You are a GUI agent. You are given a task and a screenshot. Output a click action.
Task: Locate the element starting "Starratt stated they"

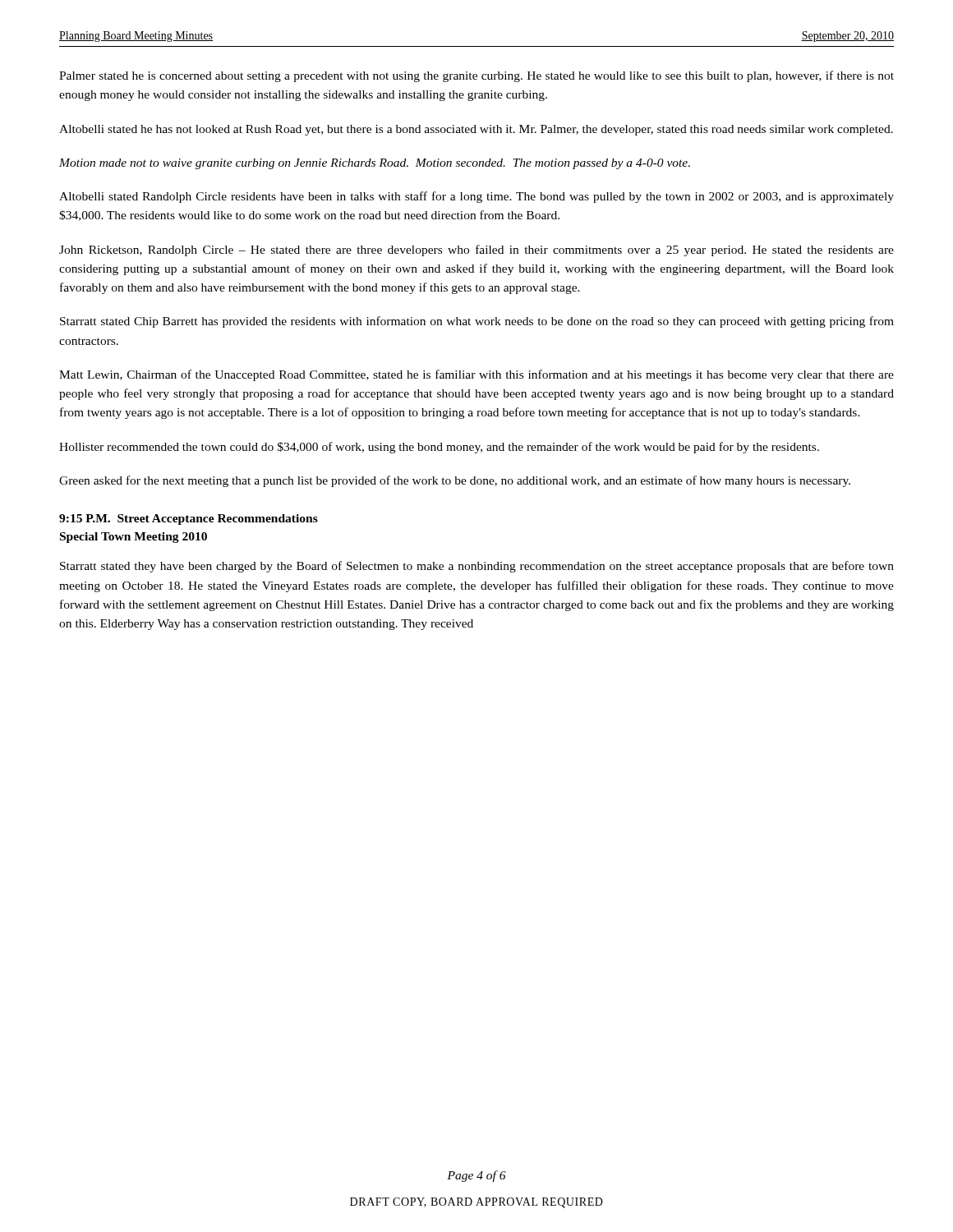[x=476, y=594]
